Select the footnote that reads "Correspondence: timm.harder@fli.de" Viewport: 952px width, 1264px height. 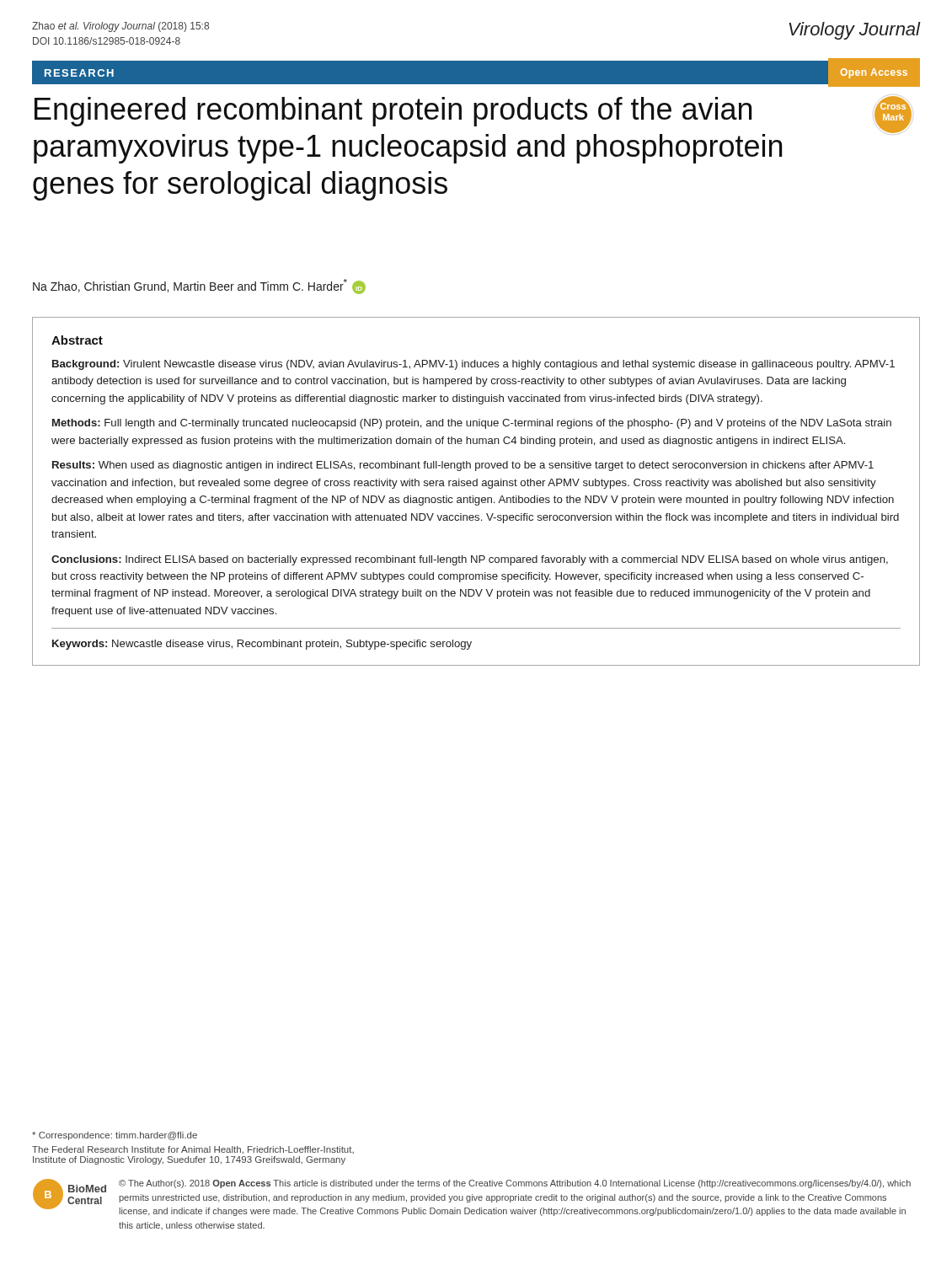click(115, 1135)
